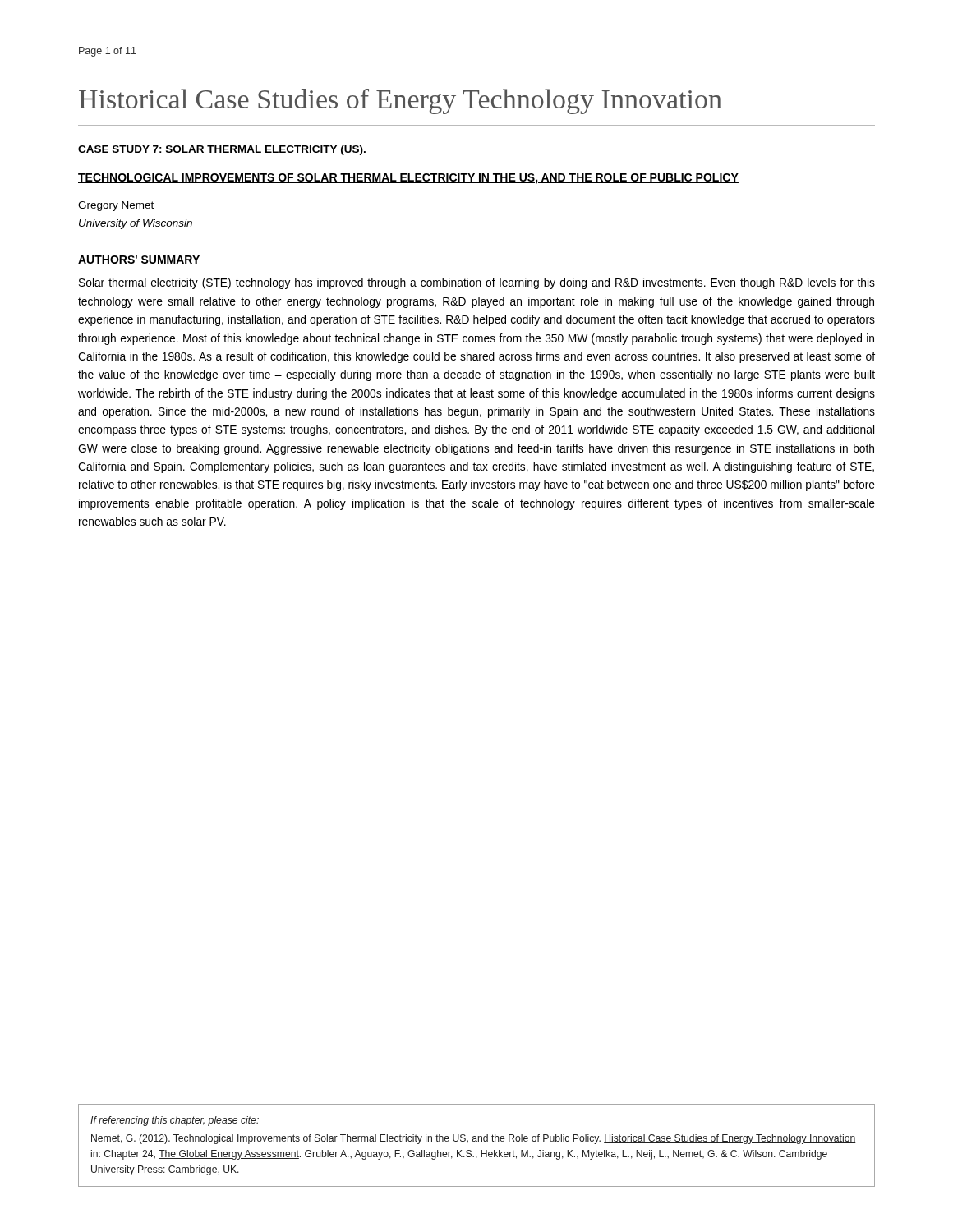Select the text that reads "Gregory Nemet"
953x1232 pixels.
(116, 205)
